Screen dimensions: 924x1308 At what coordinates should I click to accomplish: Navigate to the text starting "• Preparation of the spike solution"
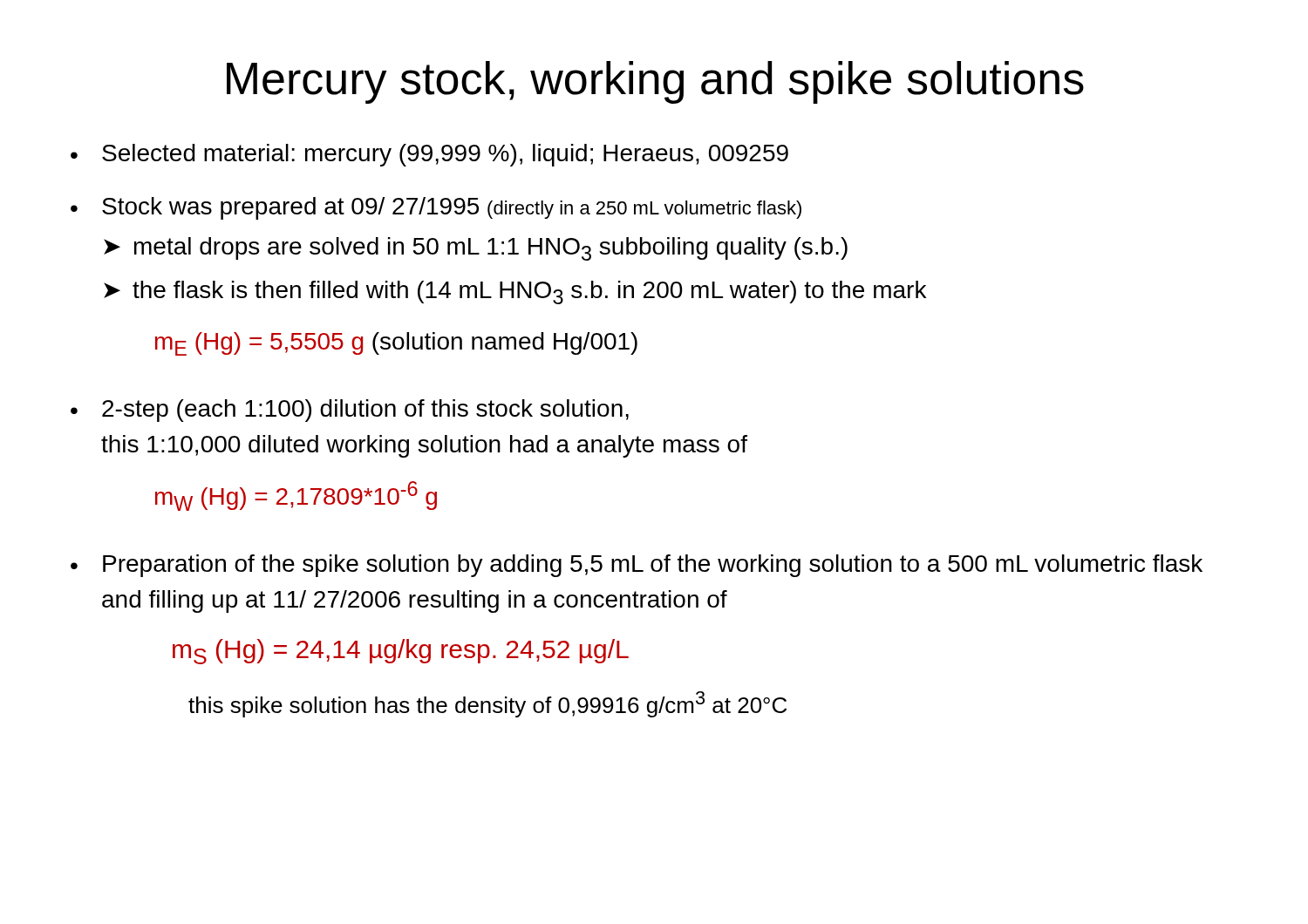pos(637,566)
